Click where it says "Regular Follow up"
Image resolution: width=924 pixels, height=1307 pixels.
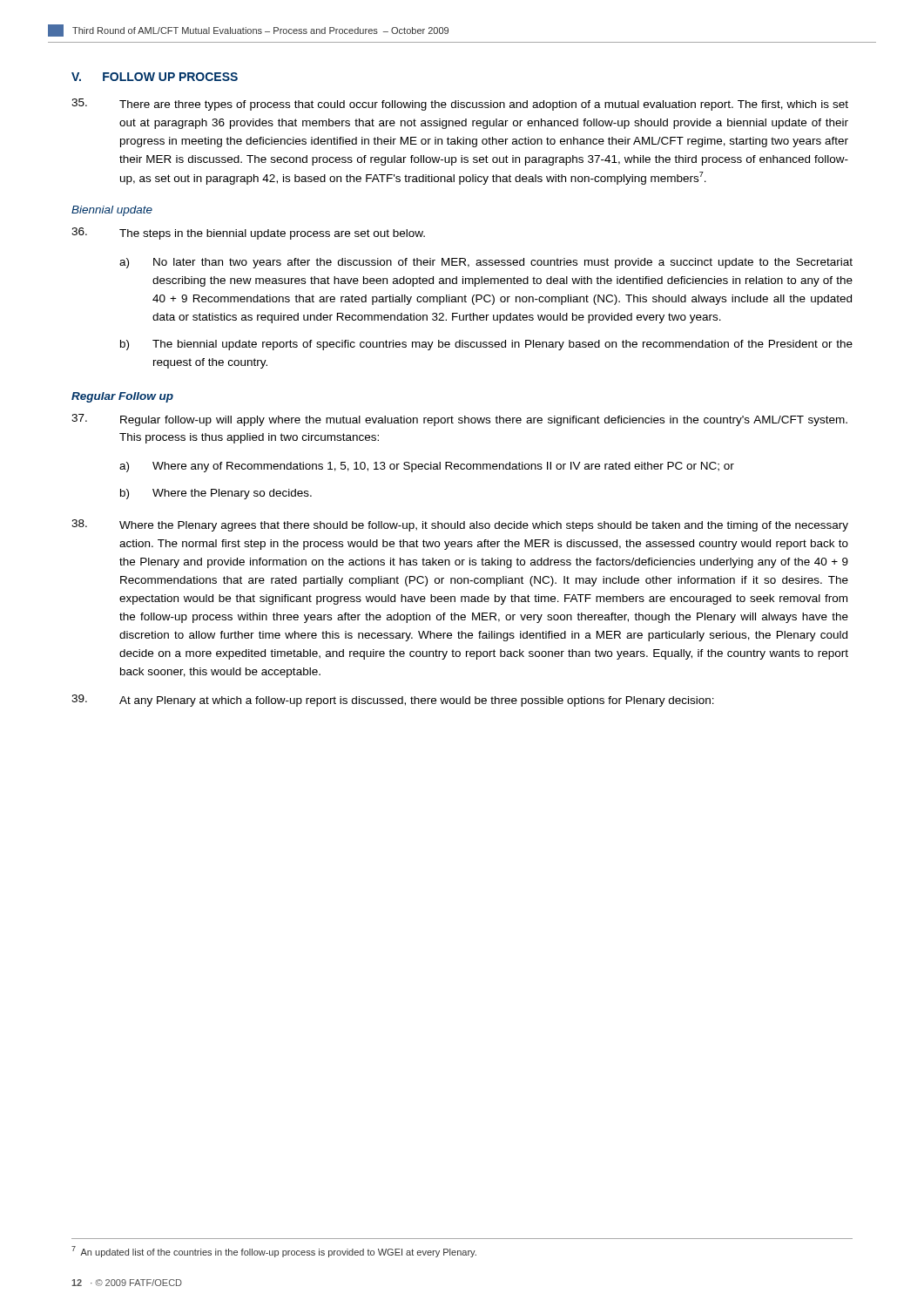pyautogui.click(x=122, y=396)
